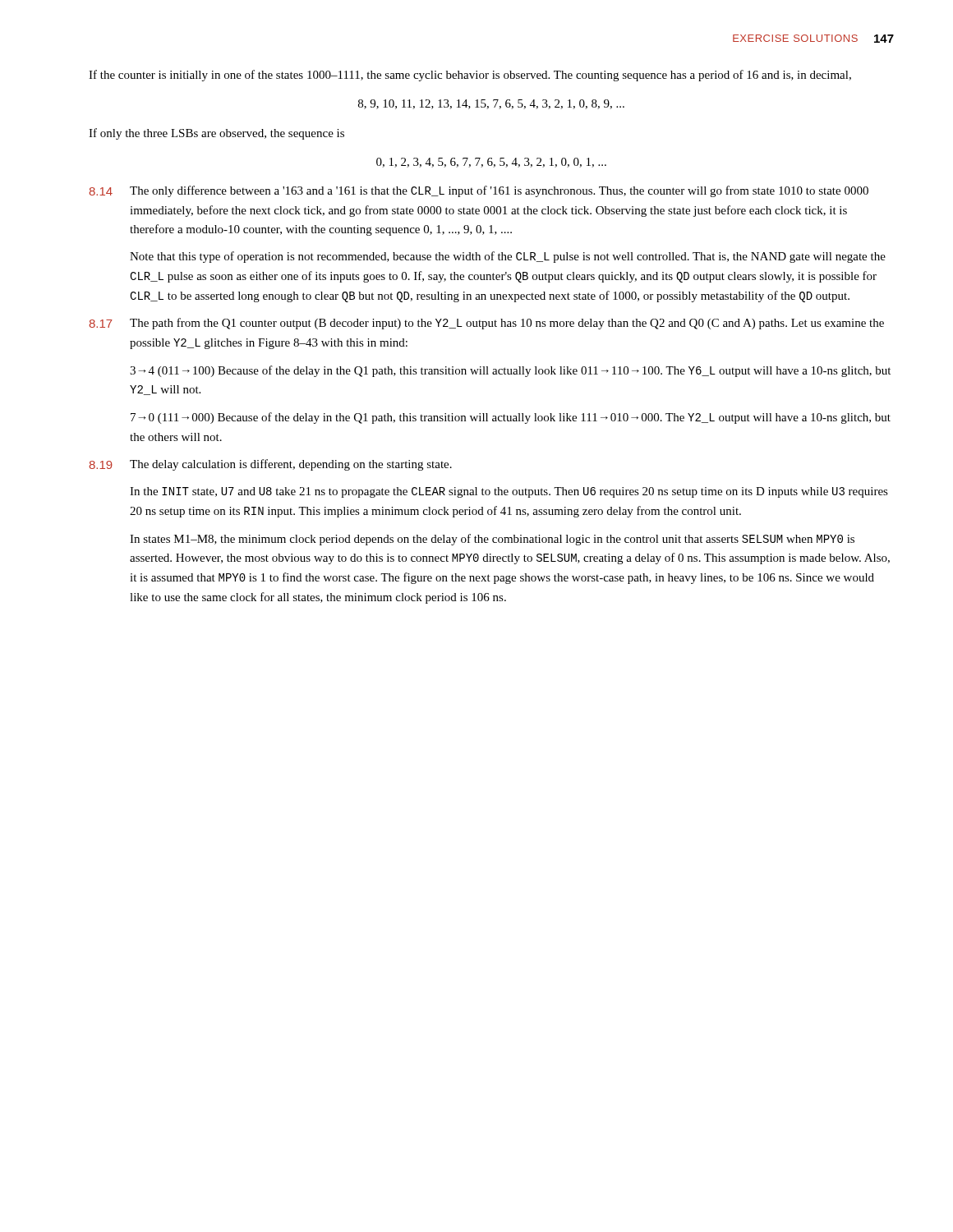Where is the passage that starts "In the INIT state,"?
Screen dimensions: 1232x953
point(509,501)
